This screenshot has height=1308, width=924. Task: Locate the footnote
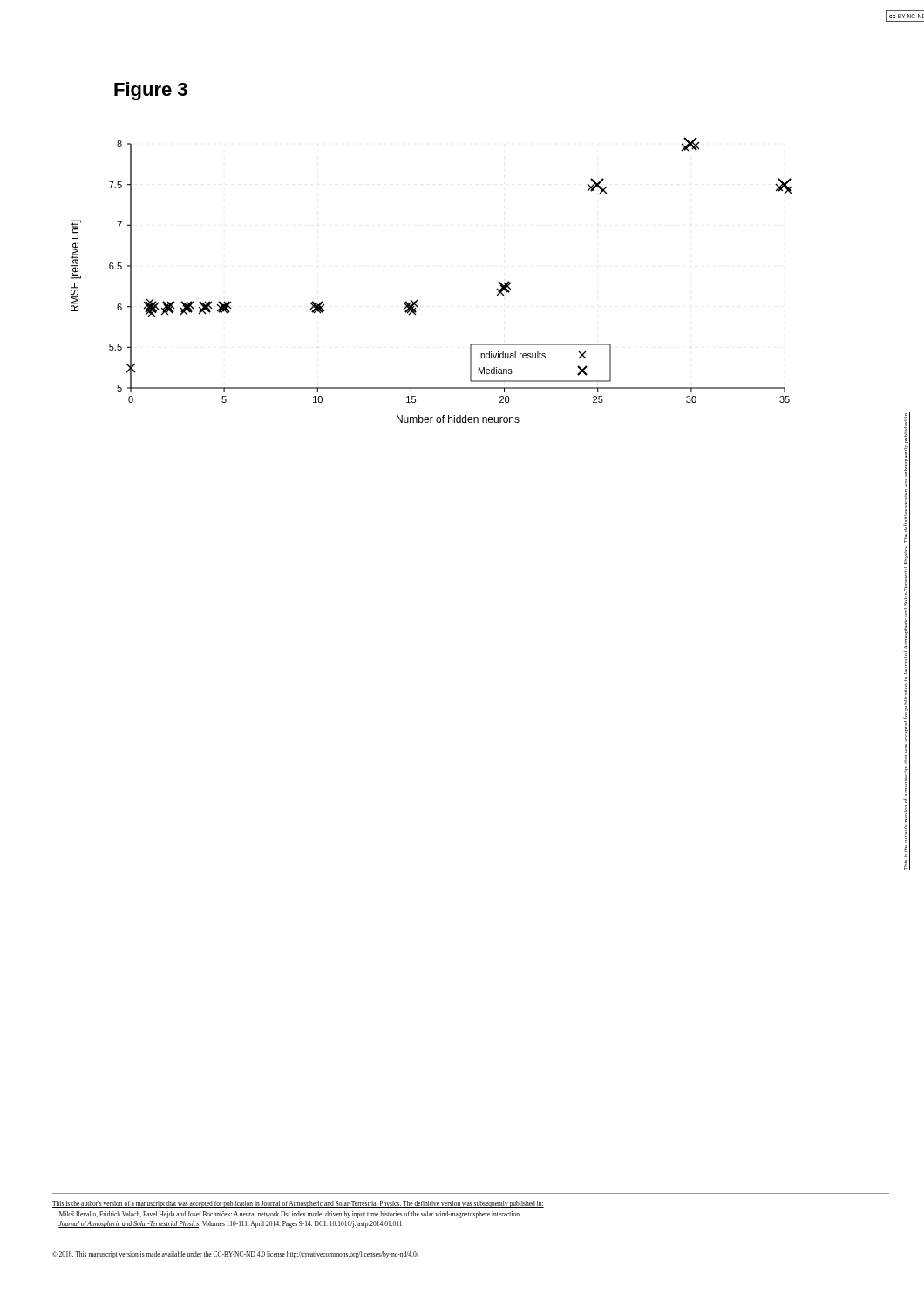pos(235,1255)
